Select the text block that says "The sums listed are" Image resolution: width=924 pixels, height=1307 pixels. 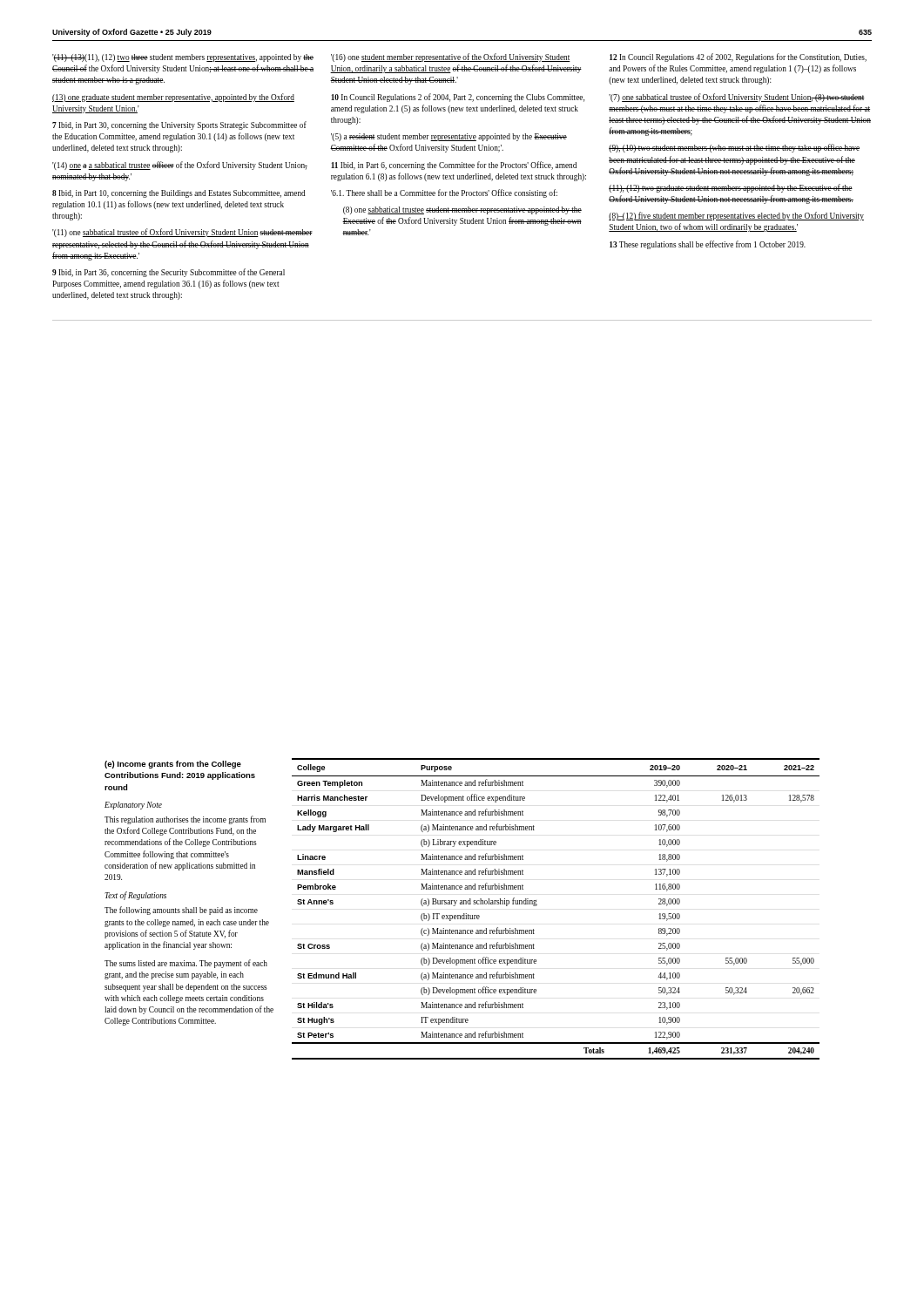(x=189, y=993)
